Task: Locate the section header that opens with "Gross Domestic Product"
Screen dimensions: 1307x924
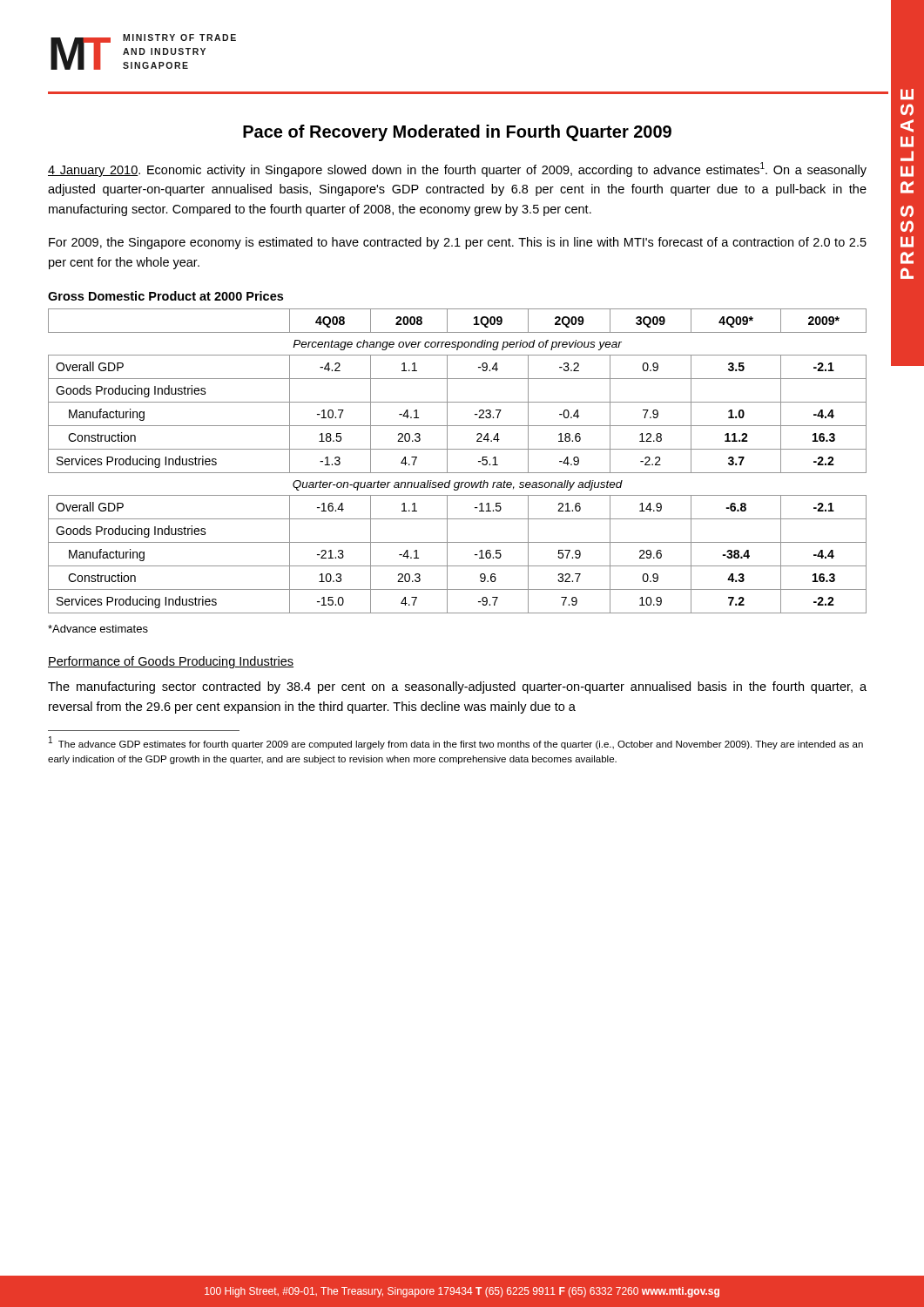Action: pyautogui.click(x=166, y=296)
